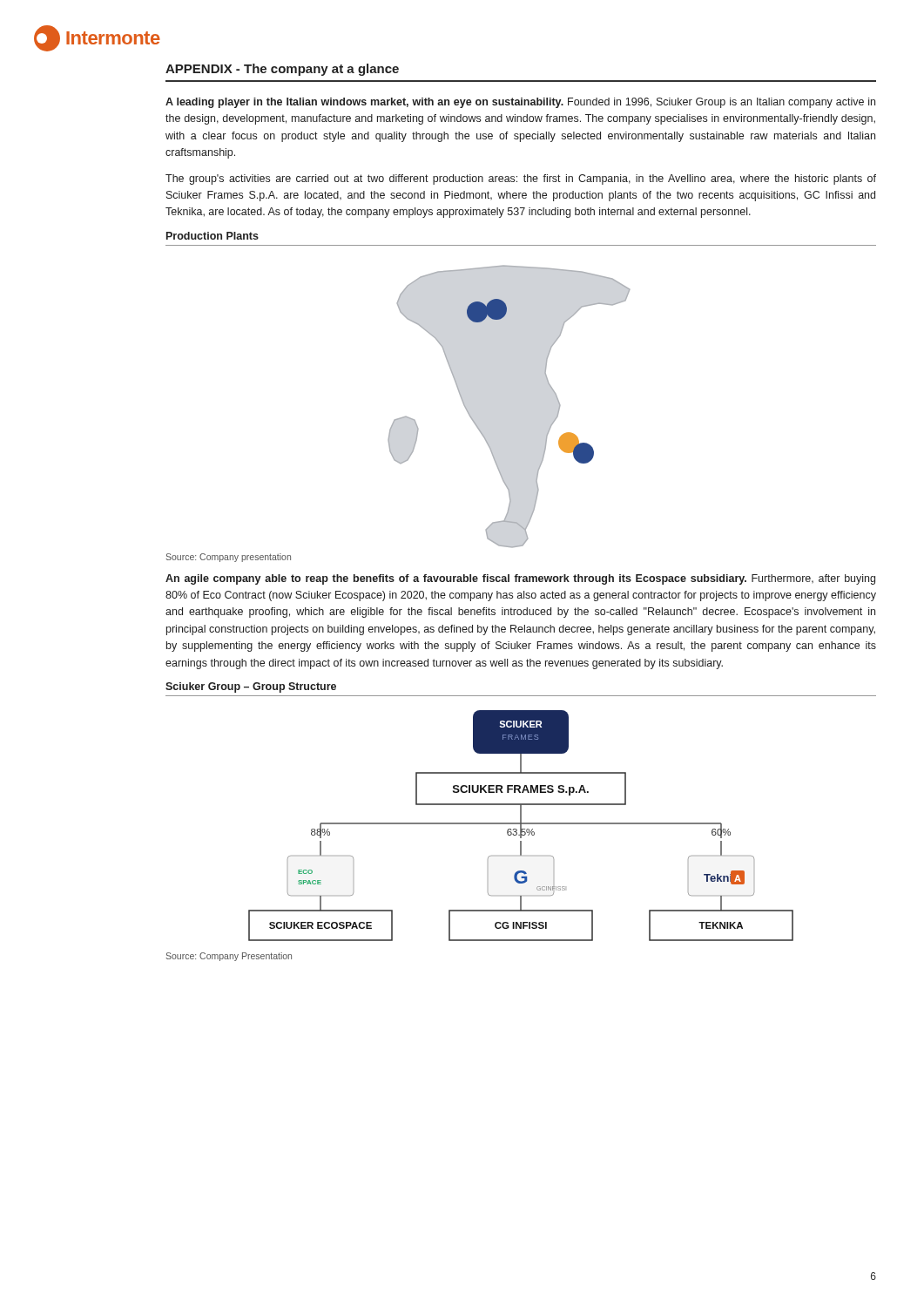Image resolution: width=924 pixels, height=1307 pixels.
Task: Navigate to the region starting "Production Plants"
Action: [212, 236]
